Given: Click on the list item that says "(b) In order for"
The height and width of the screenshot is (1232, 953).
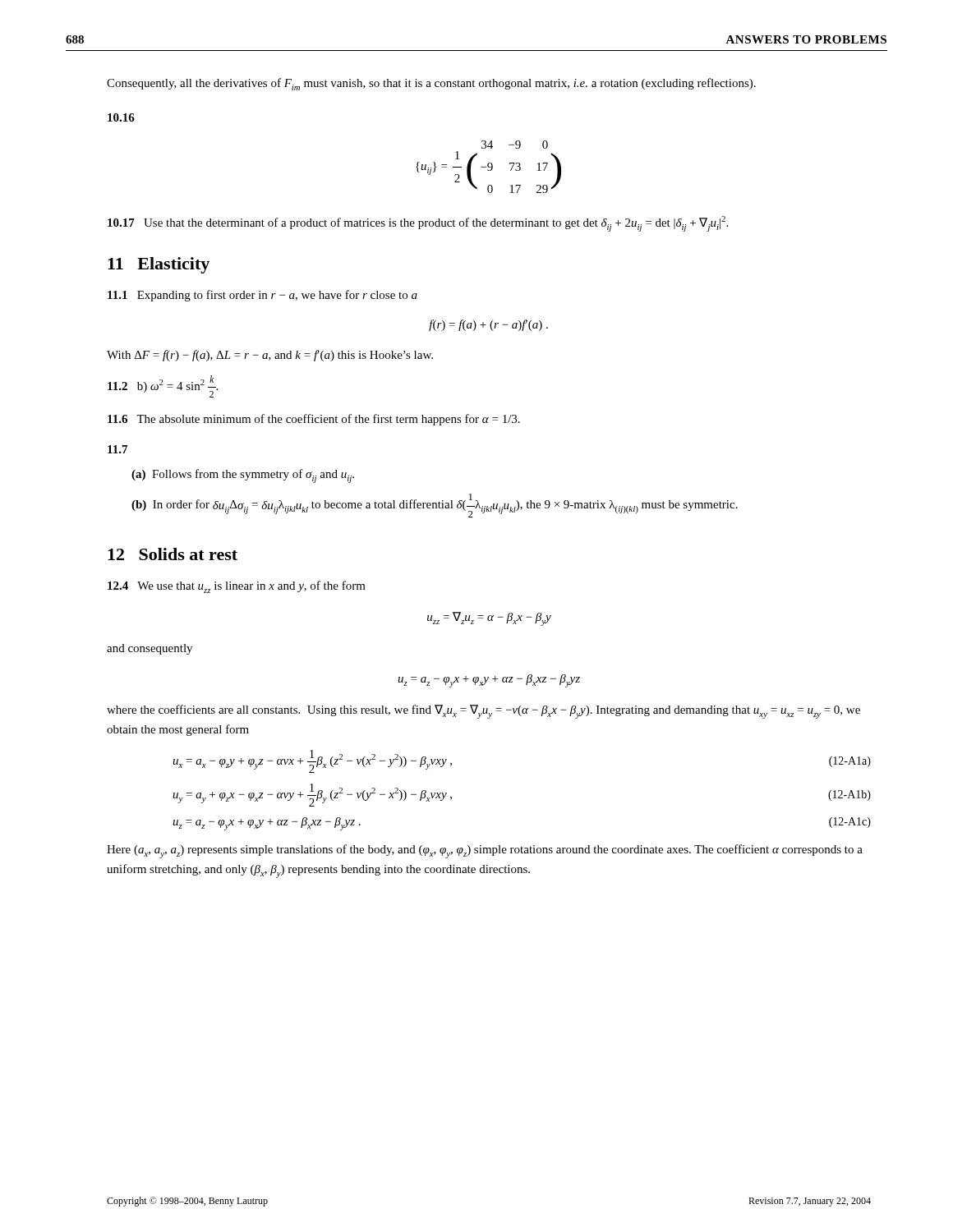Looking at the screenshot, I should tap(435, 506).
